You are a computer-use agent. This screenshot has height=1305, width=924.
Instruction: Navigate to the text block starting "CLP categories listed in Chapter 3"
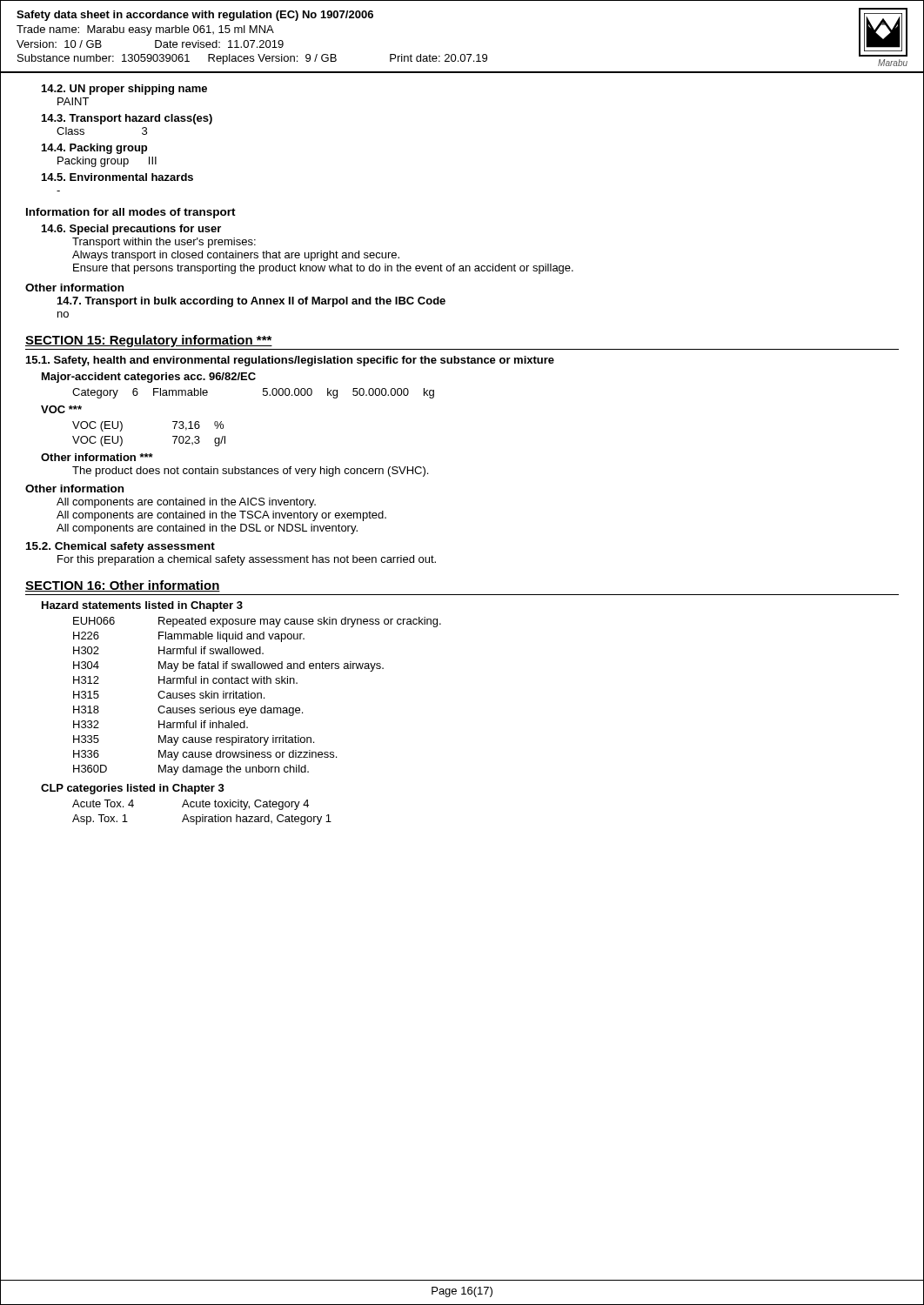[133, 788]
